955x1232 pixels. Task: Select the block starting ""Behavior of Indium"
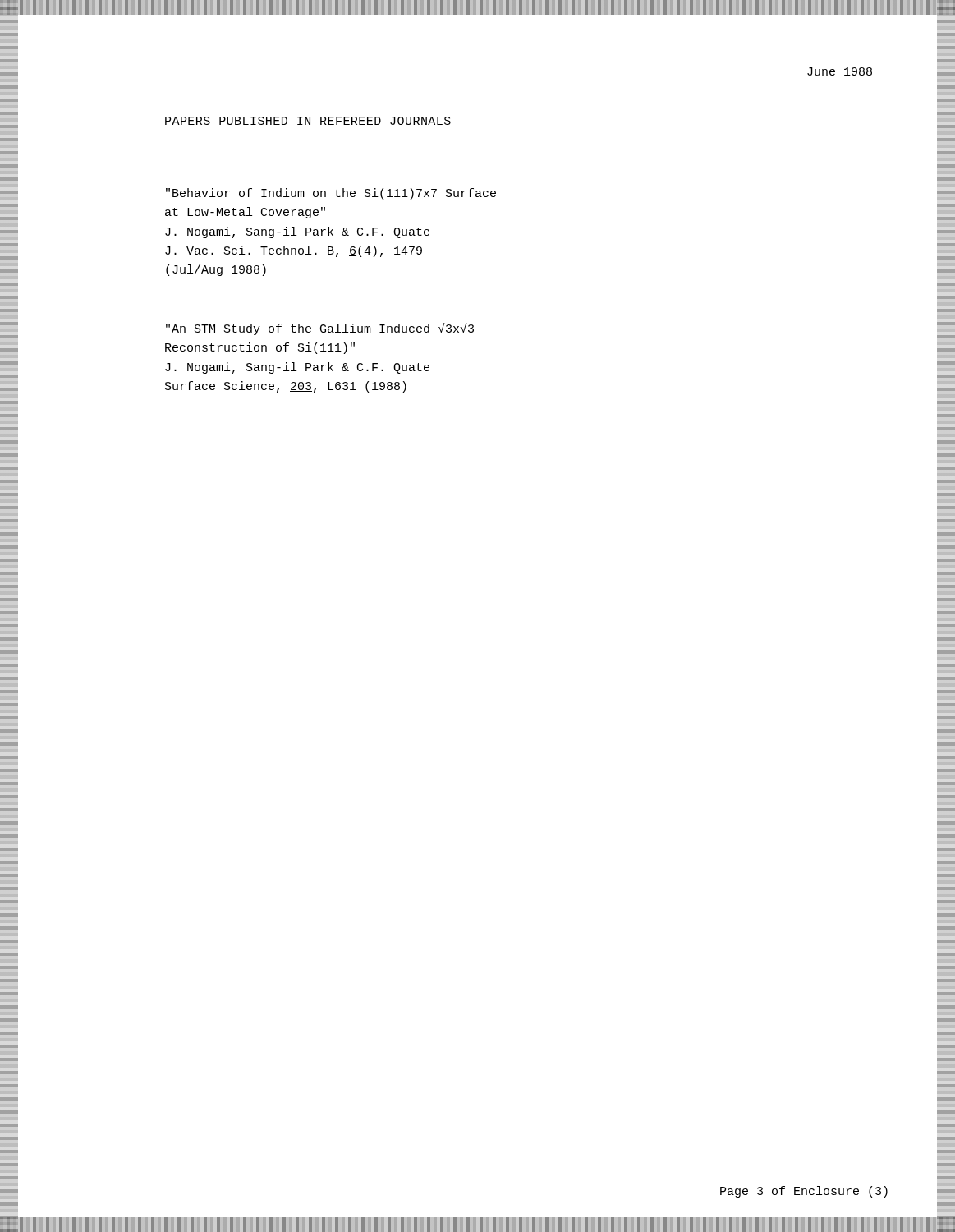point(331,232)
